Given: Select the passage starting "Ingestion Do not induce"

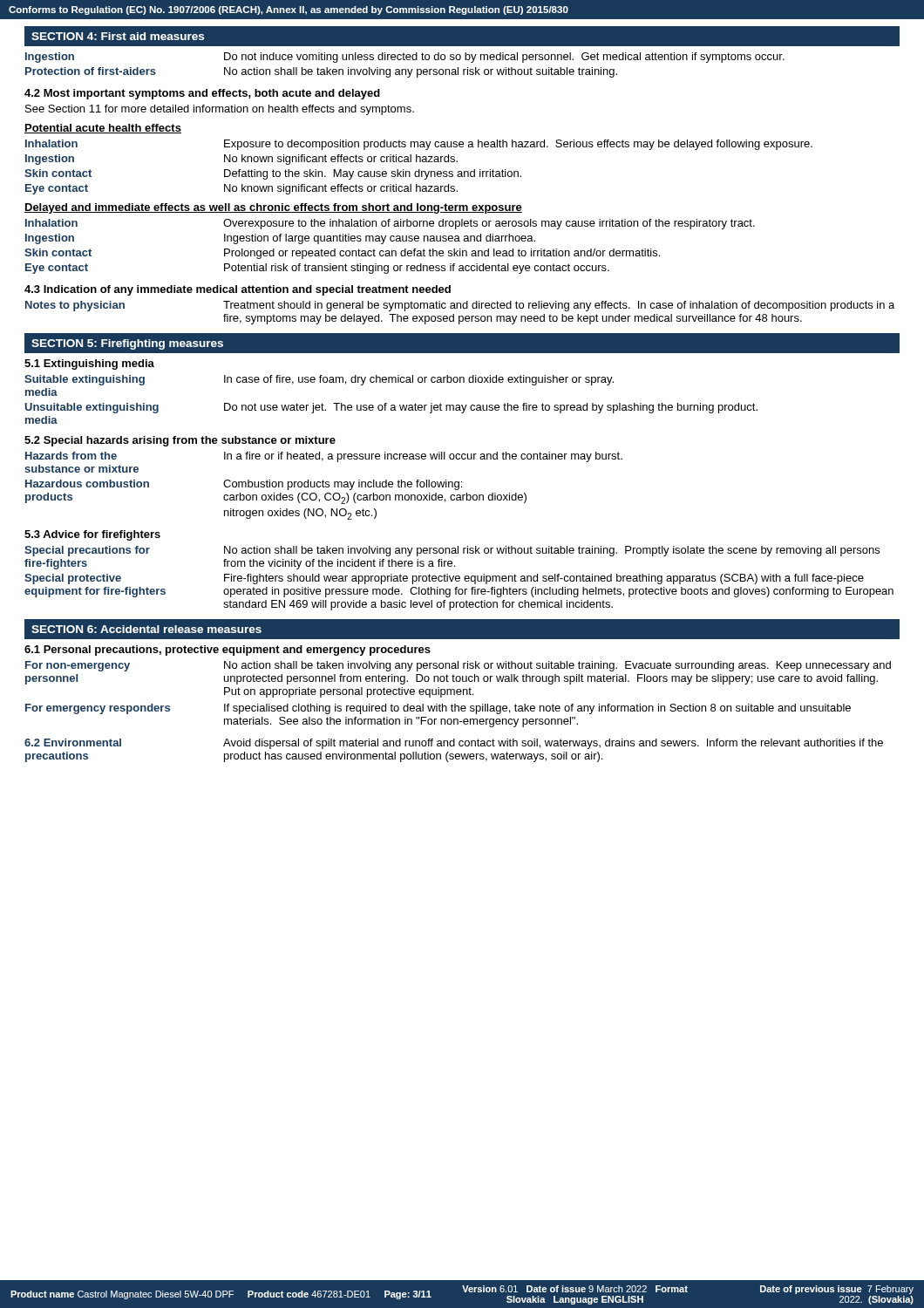Looking at the screenshot, I should point(462,56).
